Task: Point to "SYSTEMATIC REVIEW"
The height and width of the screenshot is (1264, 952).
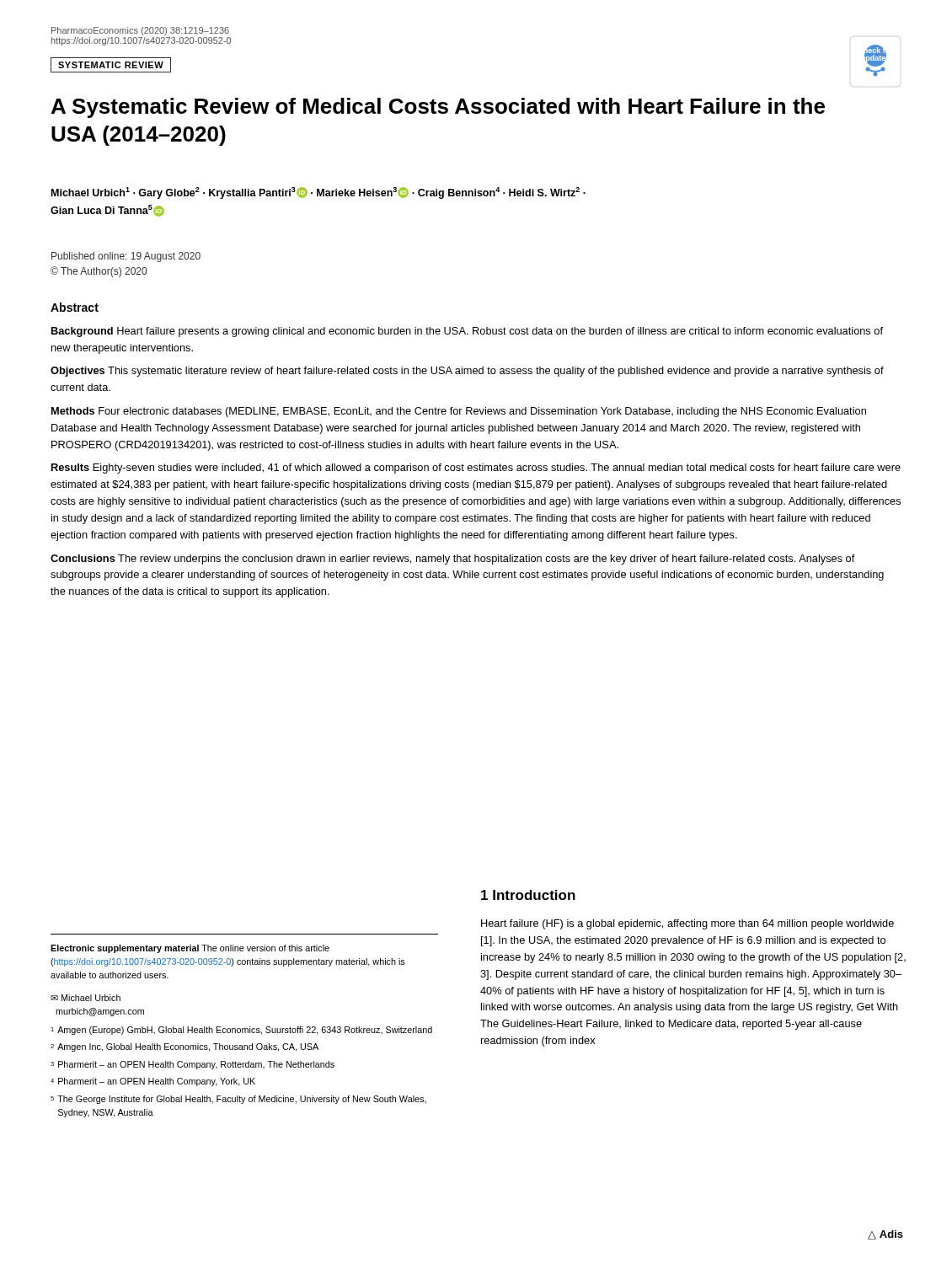Action: [x=111, y=65]
